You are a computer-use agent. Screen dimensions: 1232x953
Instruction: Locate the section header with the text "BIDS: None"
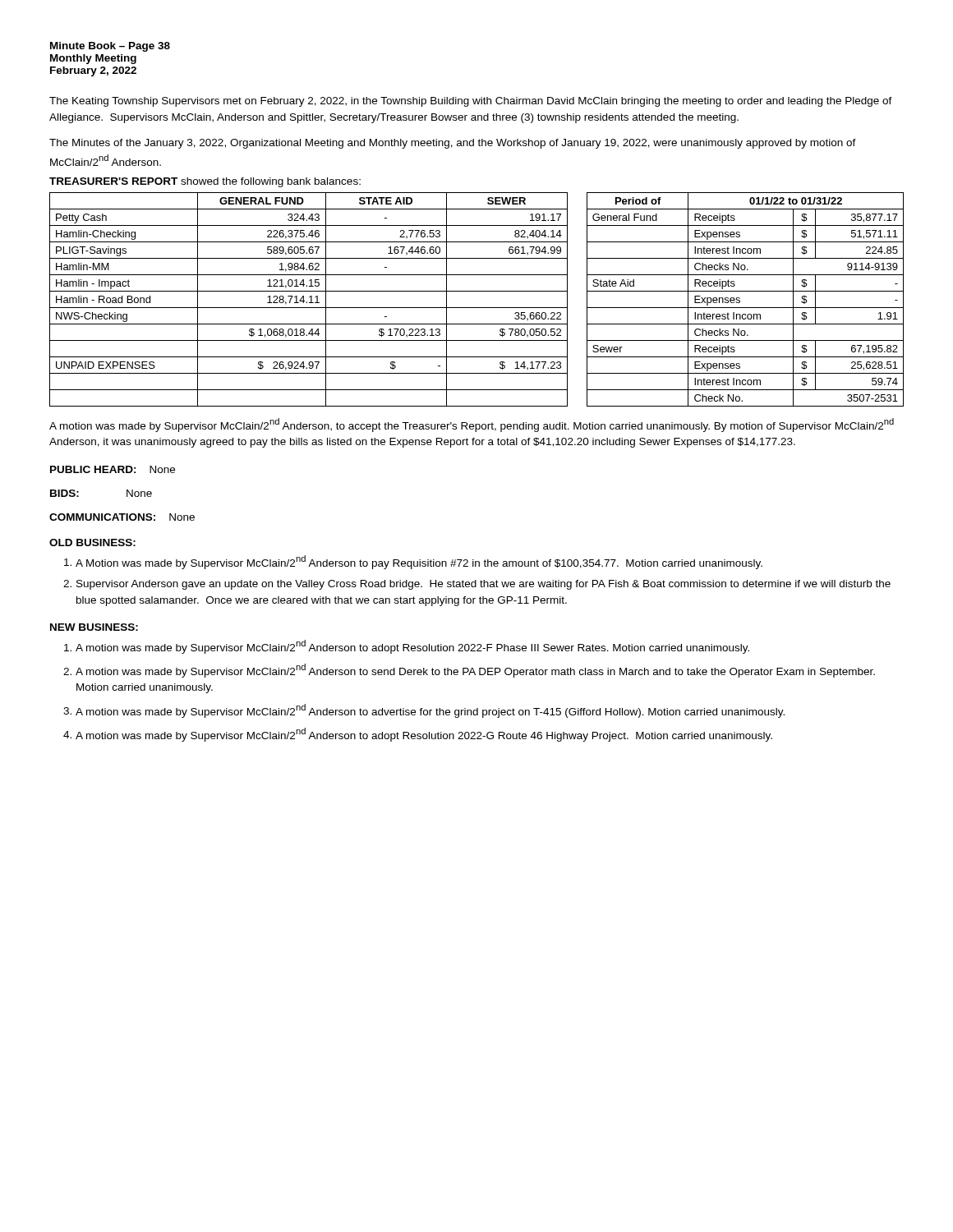63,493
